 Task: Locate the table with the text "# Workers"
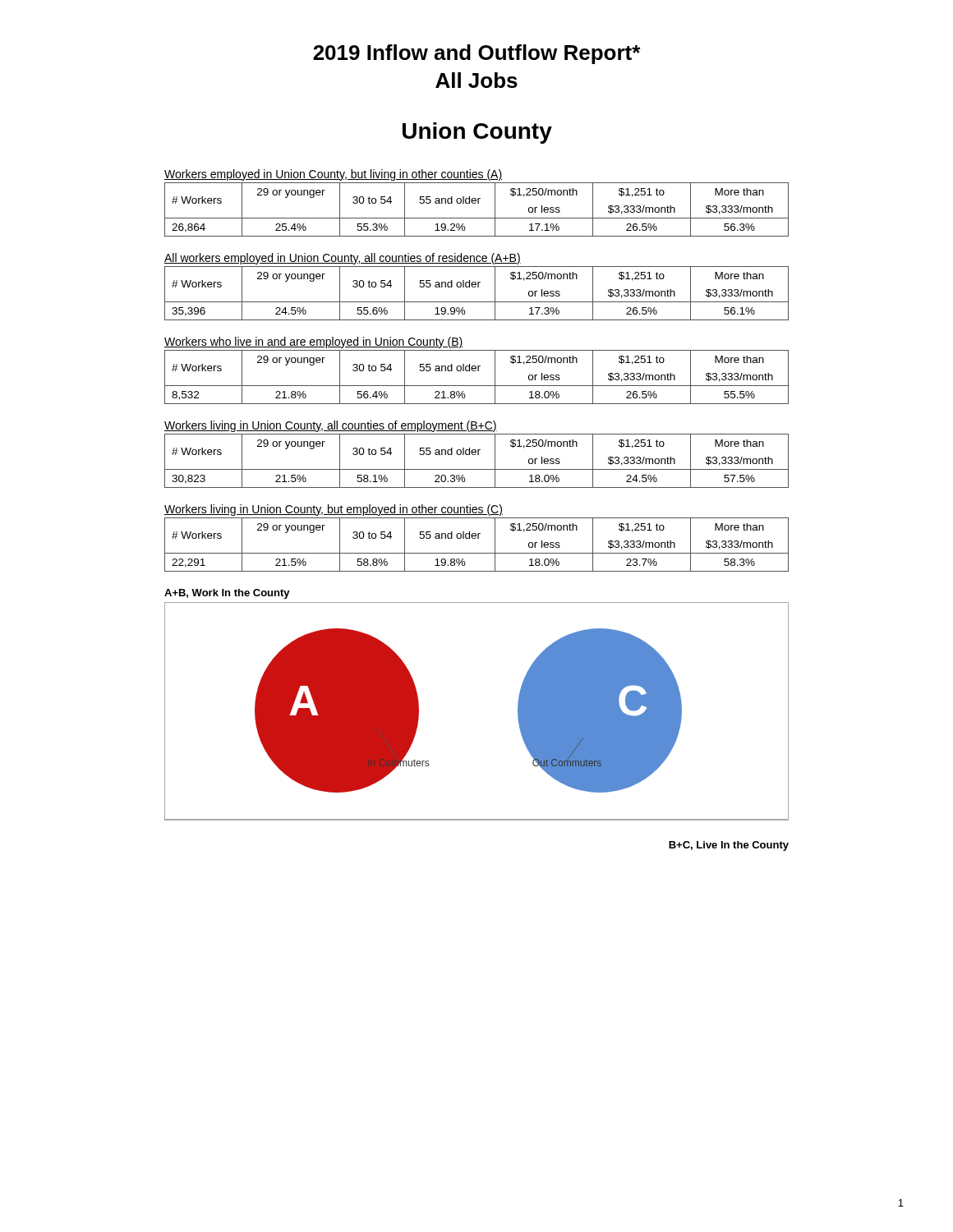coord(476,460)
